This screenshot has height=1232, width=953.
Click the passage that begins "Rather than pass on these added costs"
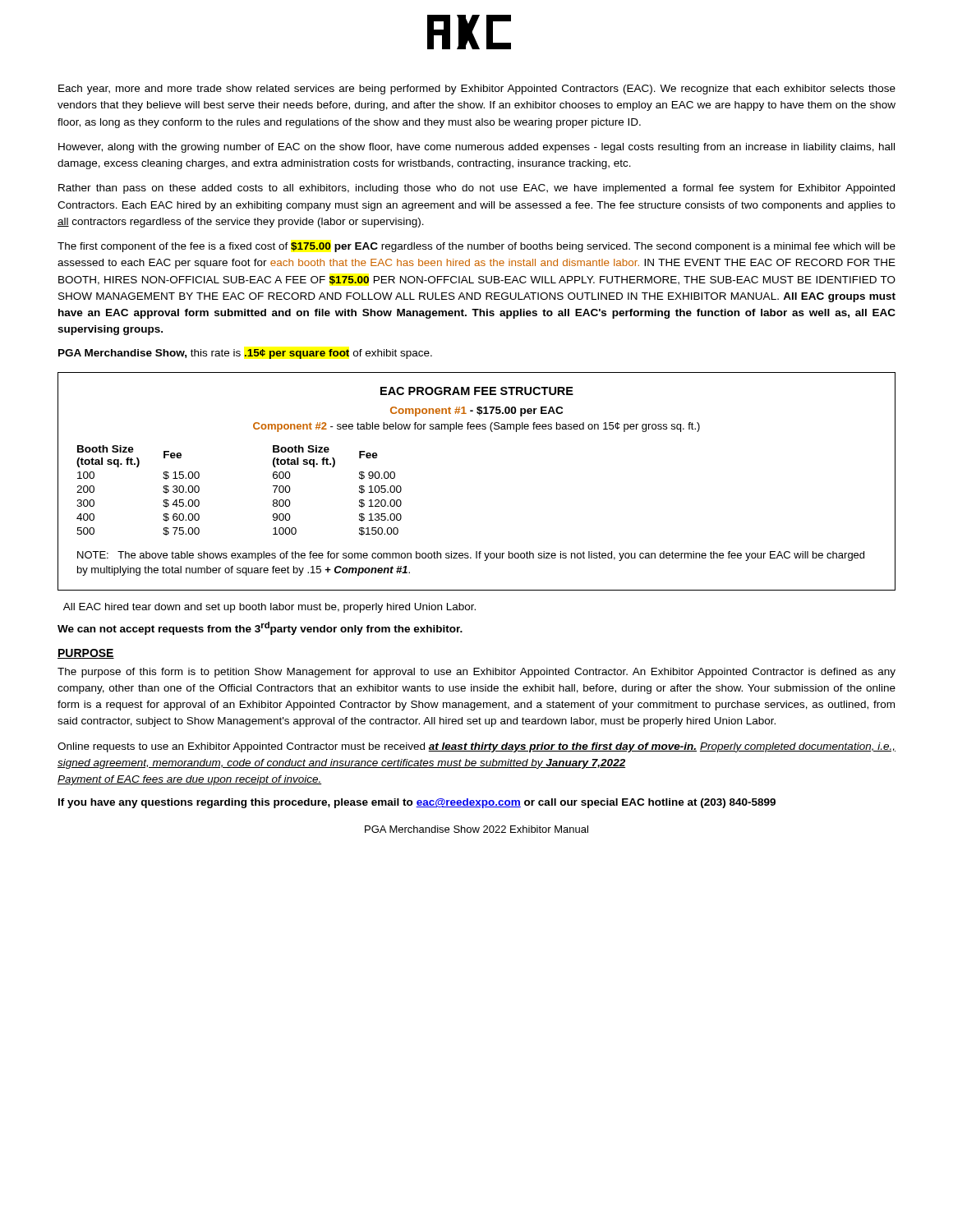(x=476, y=205)
